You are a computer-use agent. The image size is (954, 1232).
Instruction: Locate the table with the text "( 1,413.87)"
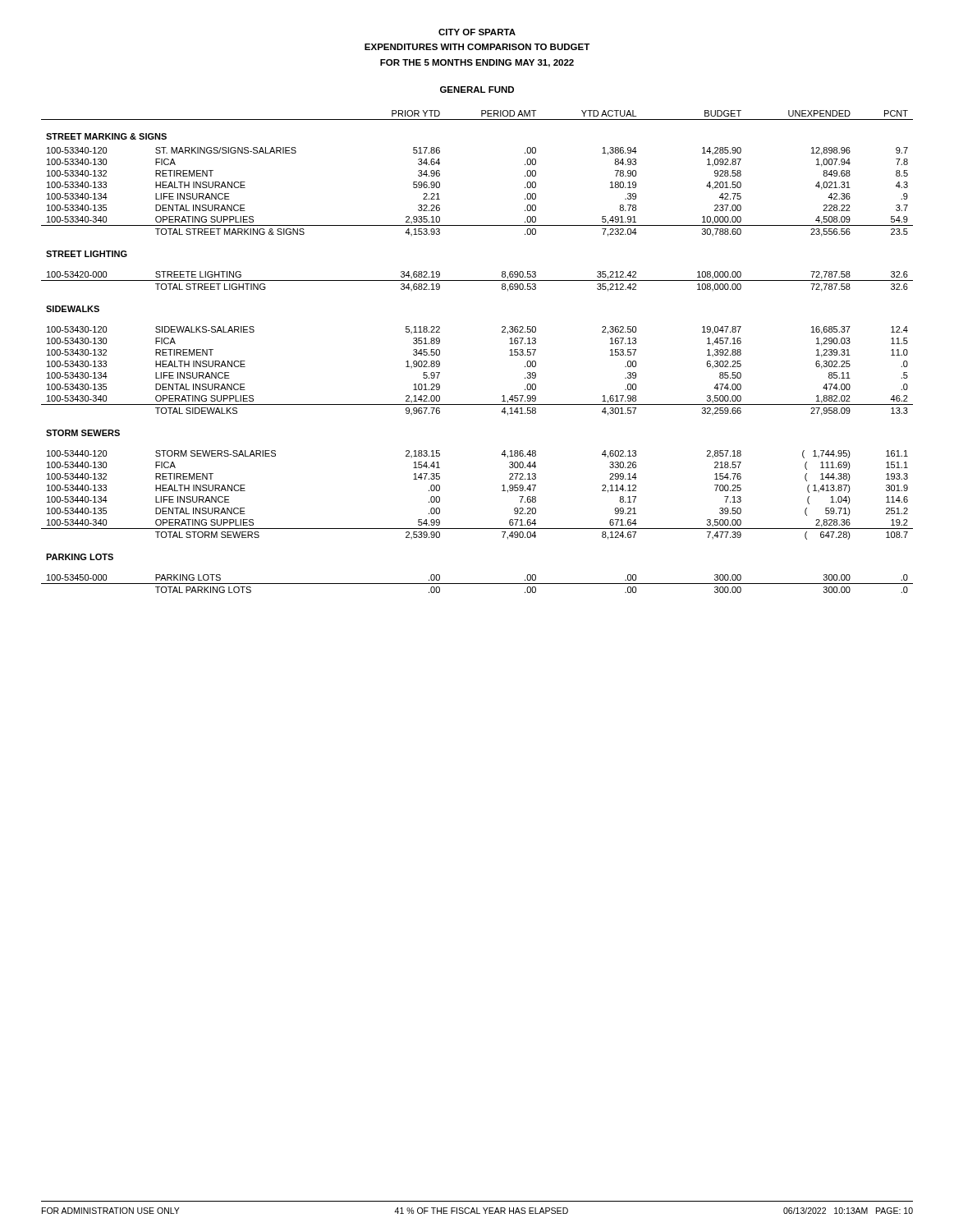click(x=477, y=355)
